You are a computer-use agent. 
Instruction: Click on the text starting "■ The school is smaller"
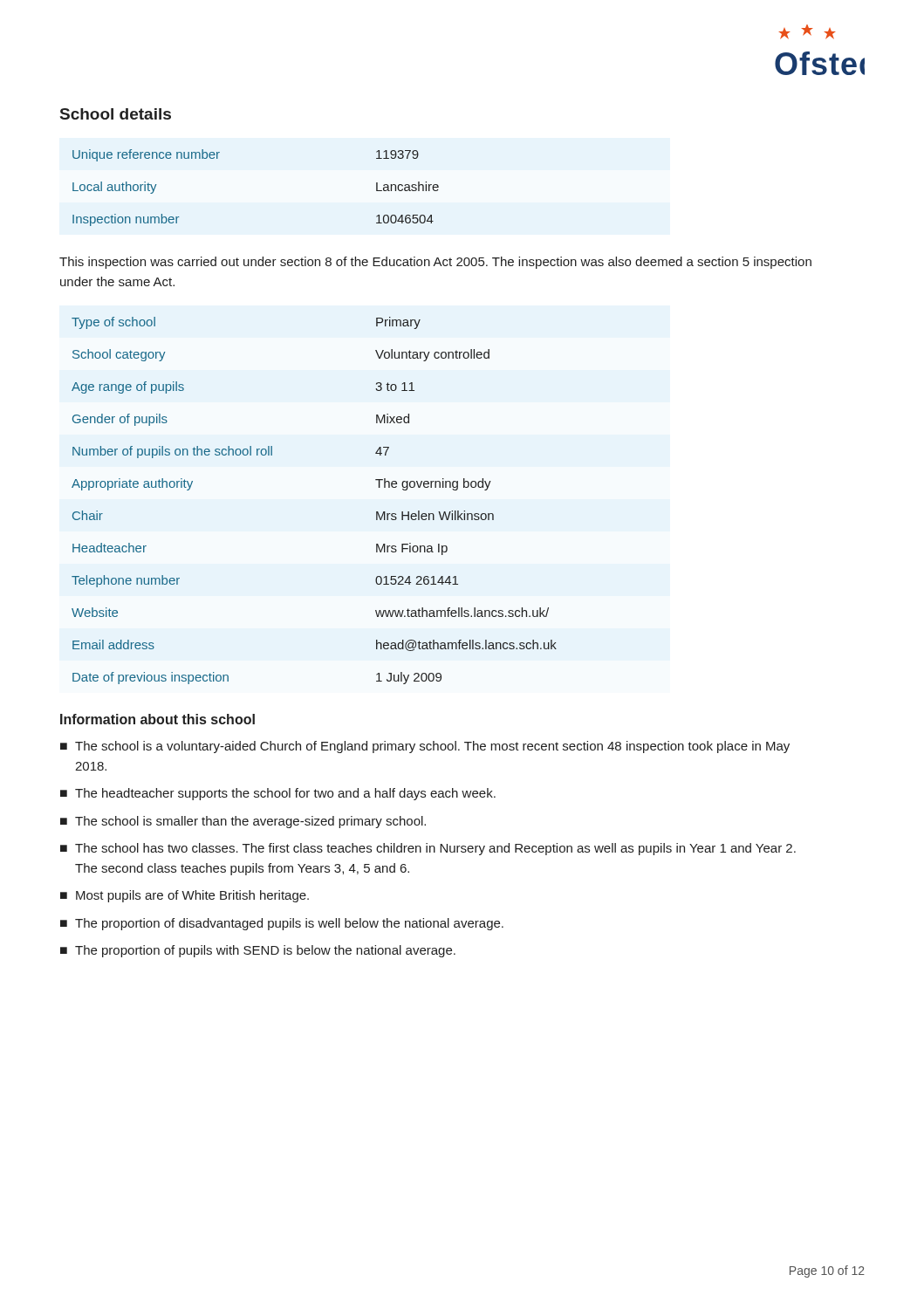243,821
